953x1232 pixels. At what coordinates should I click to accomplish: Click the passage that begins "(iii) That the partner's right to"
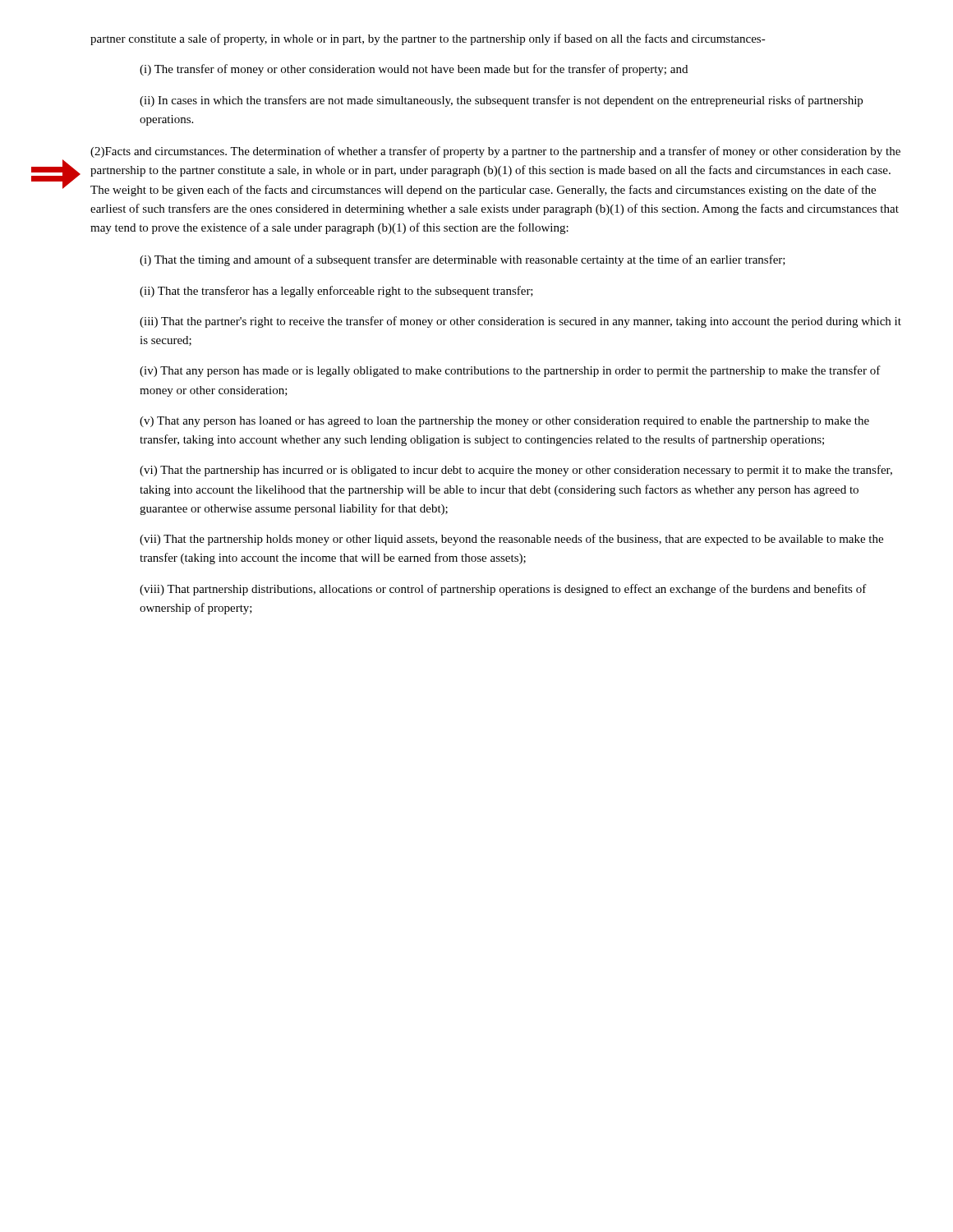(520, 330)
